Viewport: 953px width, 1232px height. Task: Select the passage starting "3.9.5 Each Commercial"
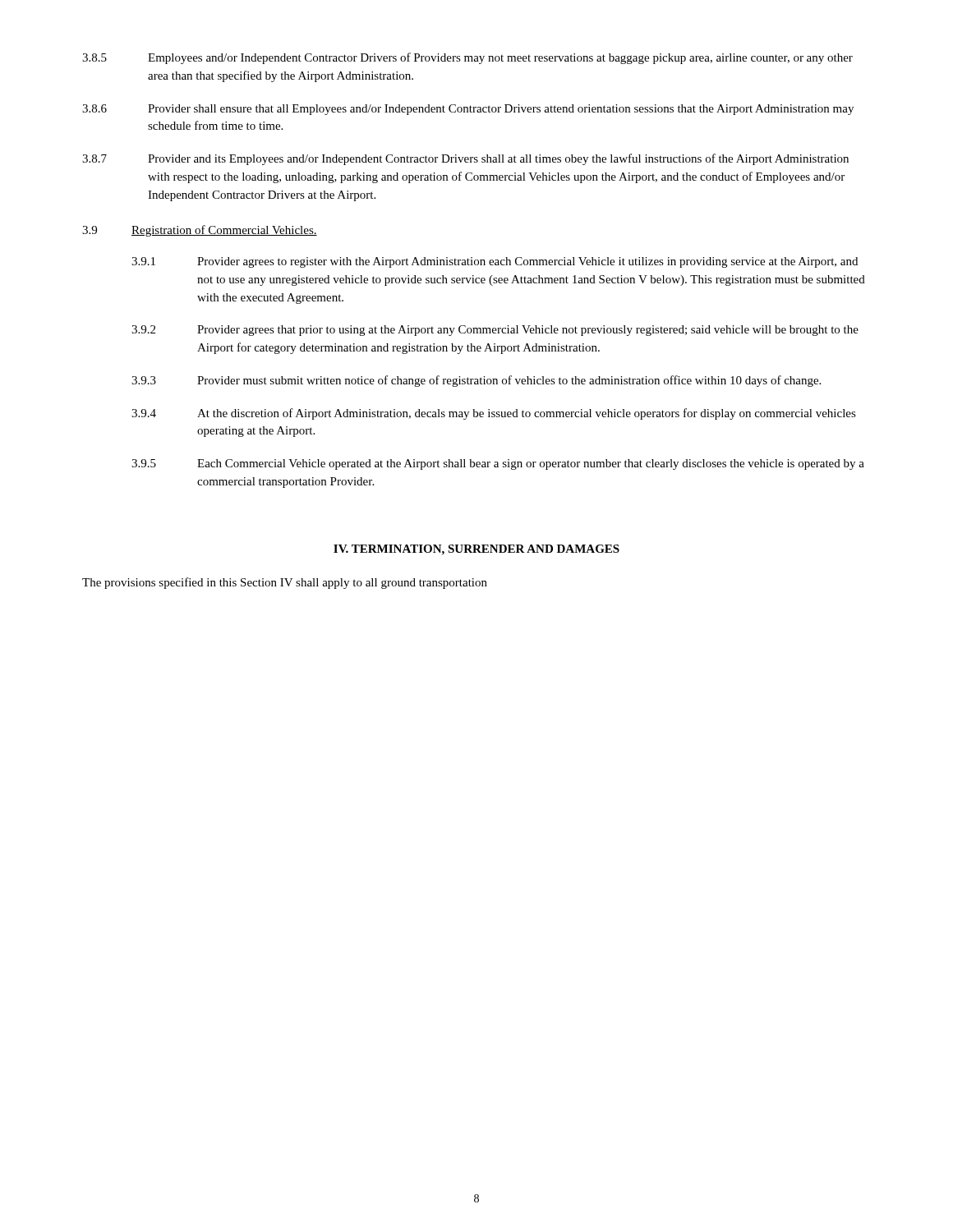click(501, 473)
